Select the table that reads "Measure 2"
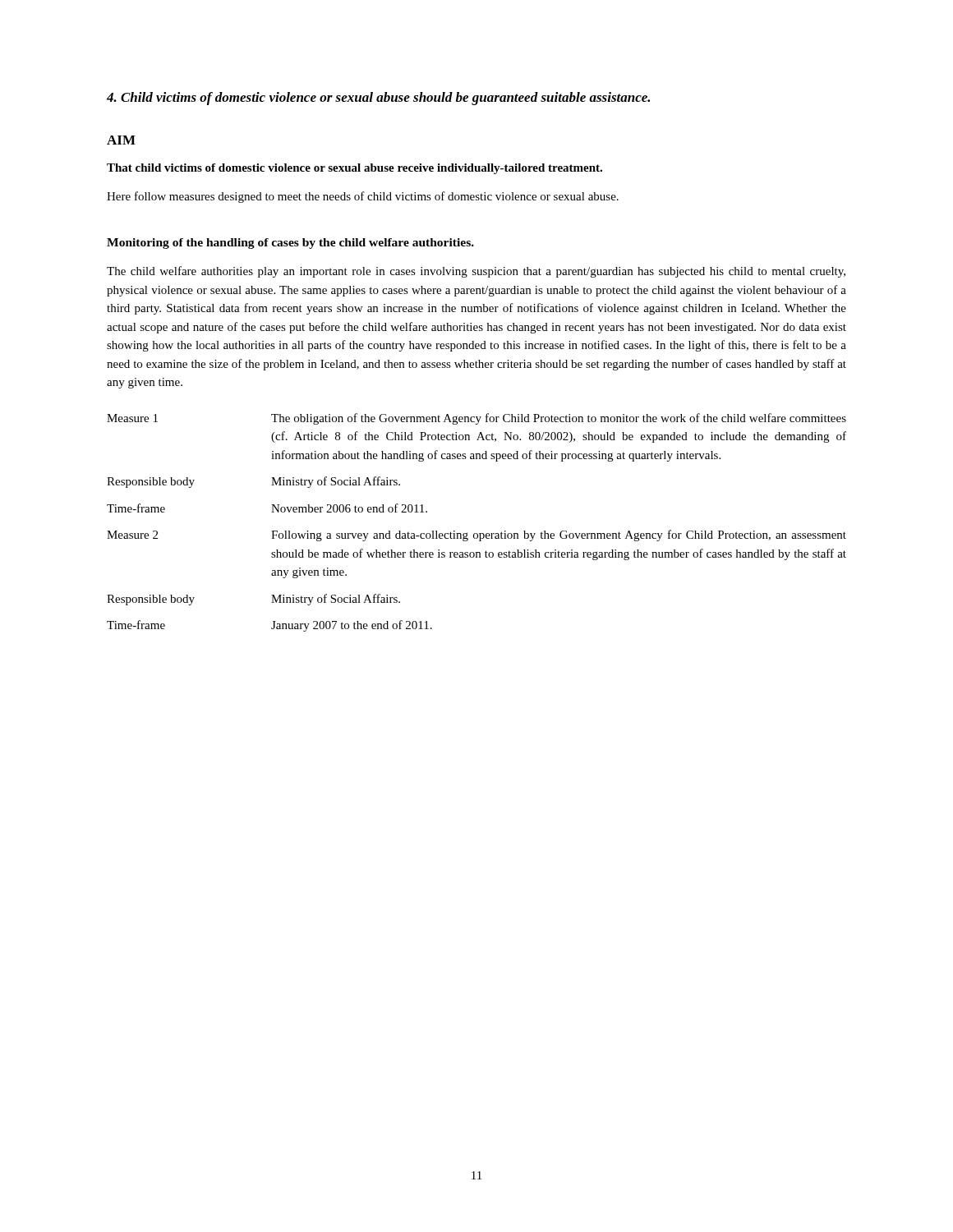This screenshot has height=1232, width=953. 476,522
